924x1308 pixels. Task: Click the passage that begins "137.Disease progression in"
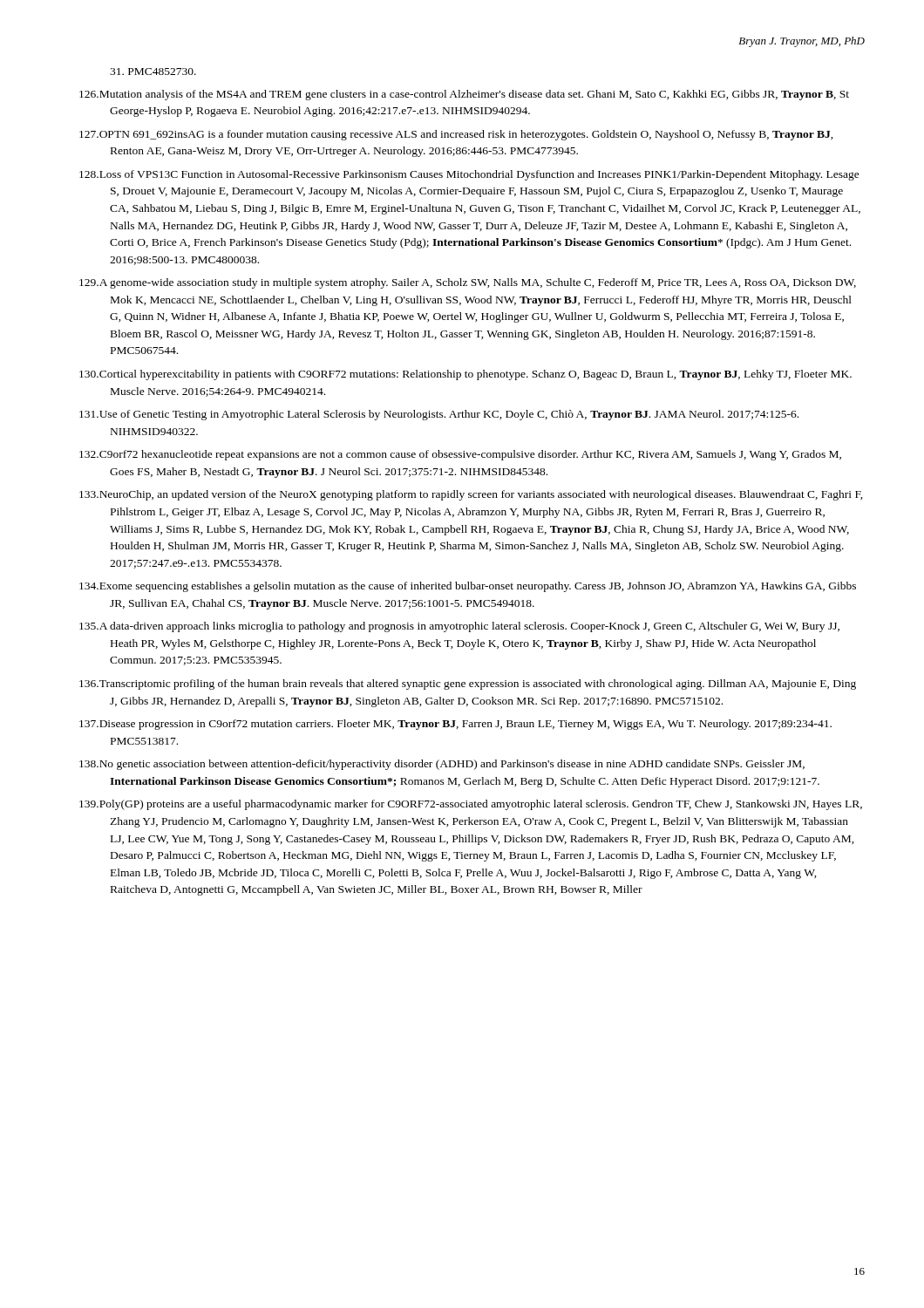[455, 732]
